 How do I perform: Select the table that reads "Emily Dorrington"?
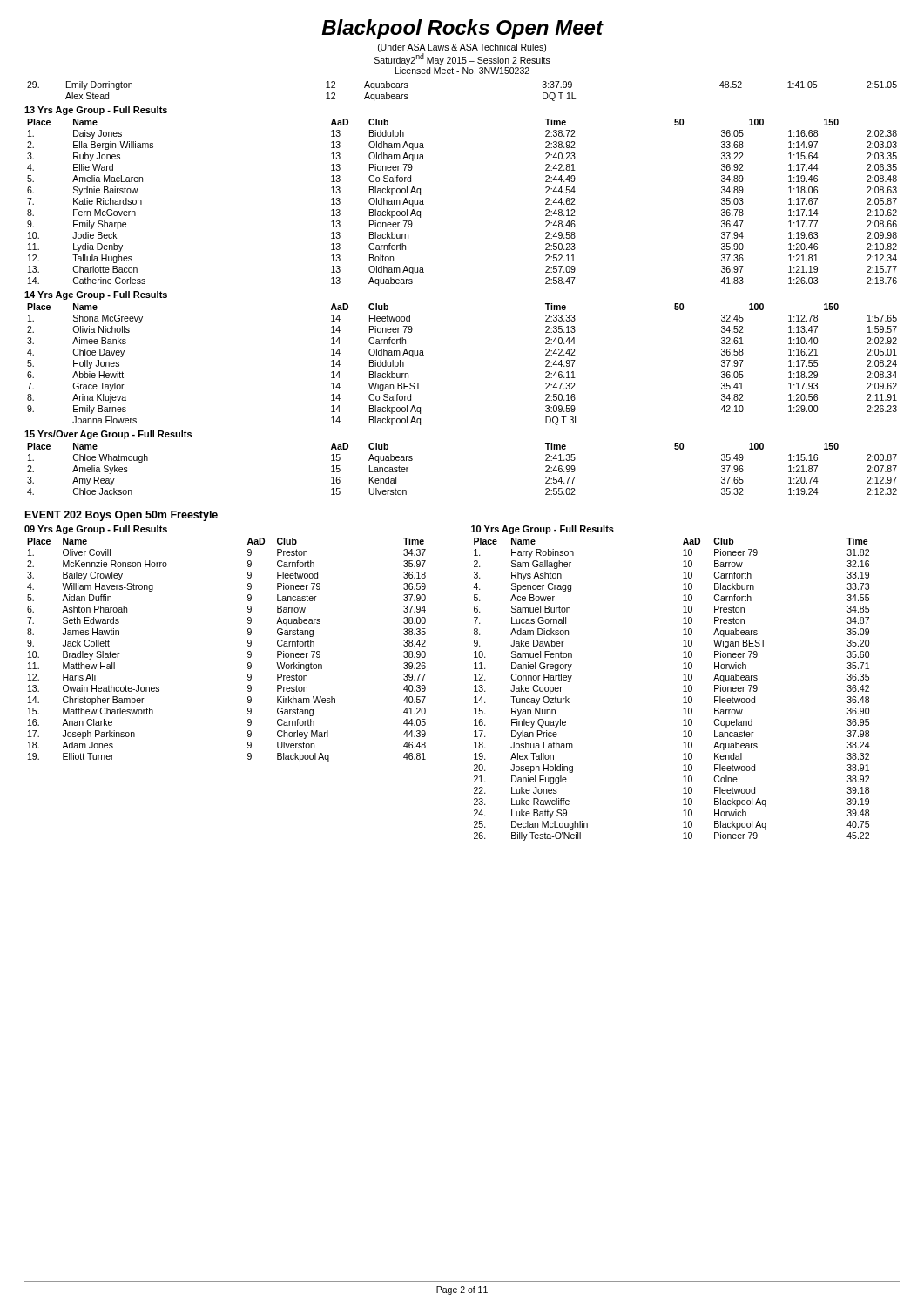tap(462, 90)
